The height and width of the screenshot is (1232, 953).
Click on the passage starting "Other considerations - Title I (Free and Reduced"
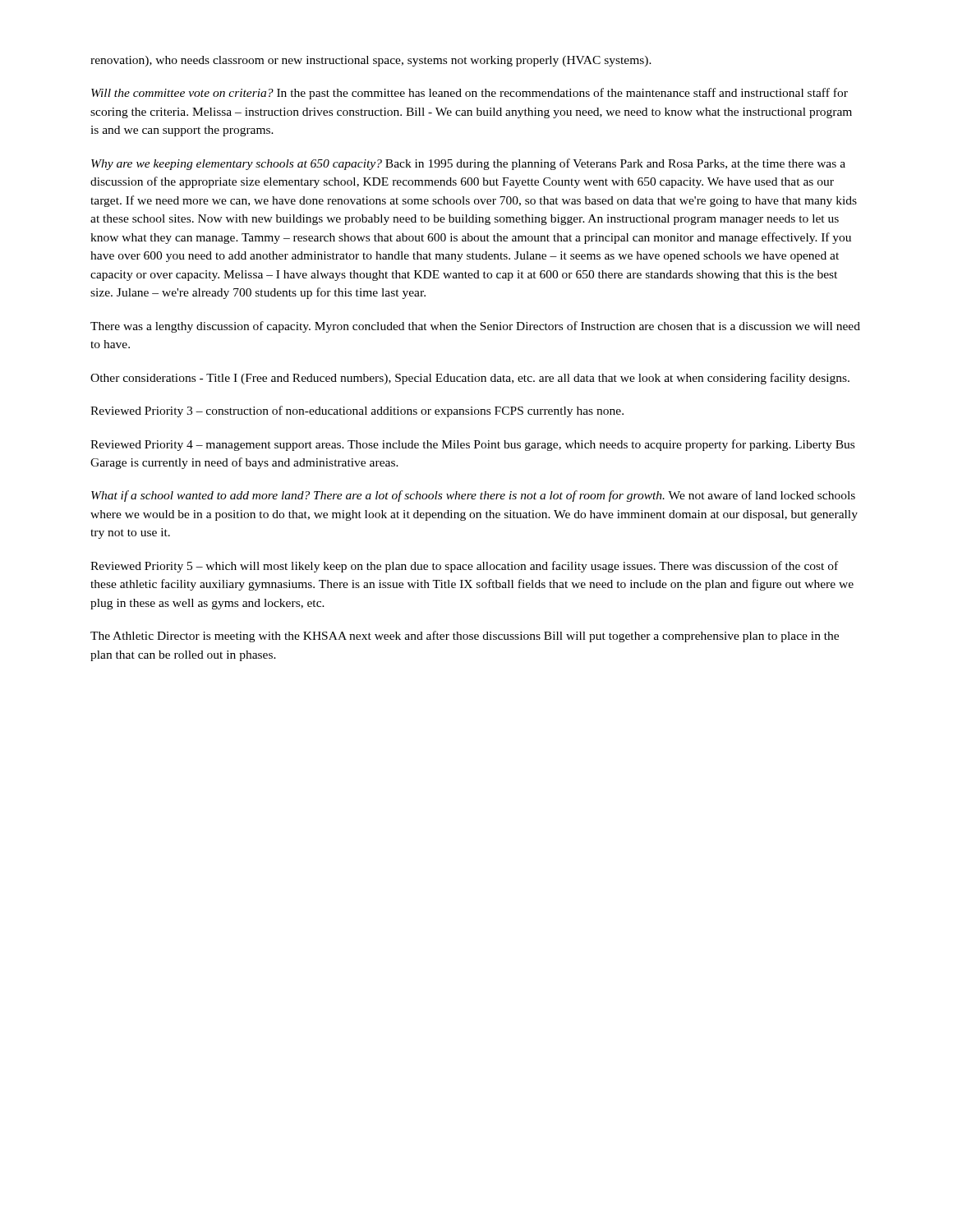click(x=470, y=377)
